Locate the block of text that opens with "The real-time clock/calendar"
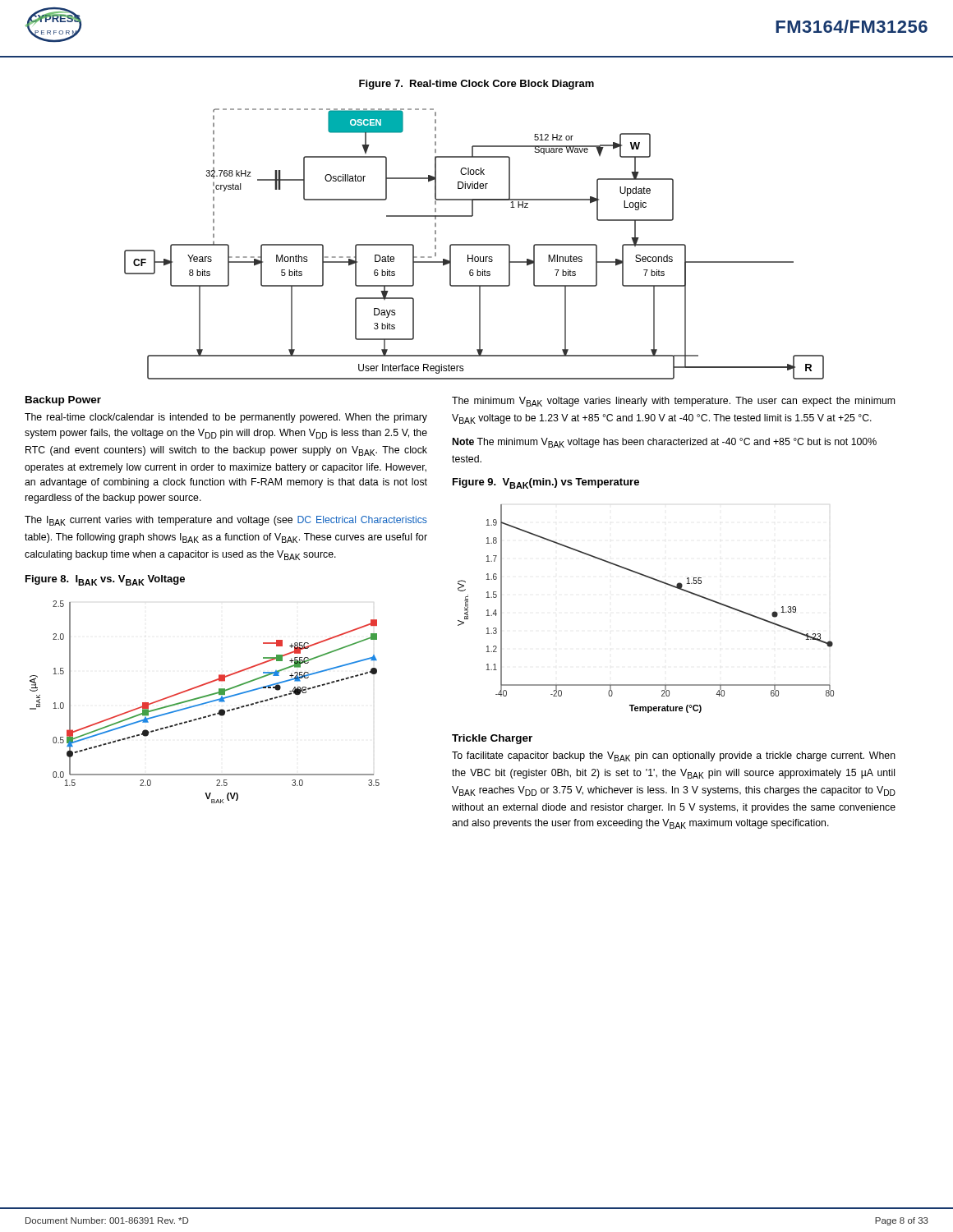The height and width of the screenshot is (1232, 953). pos(226,458)
